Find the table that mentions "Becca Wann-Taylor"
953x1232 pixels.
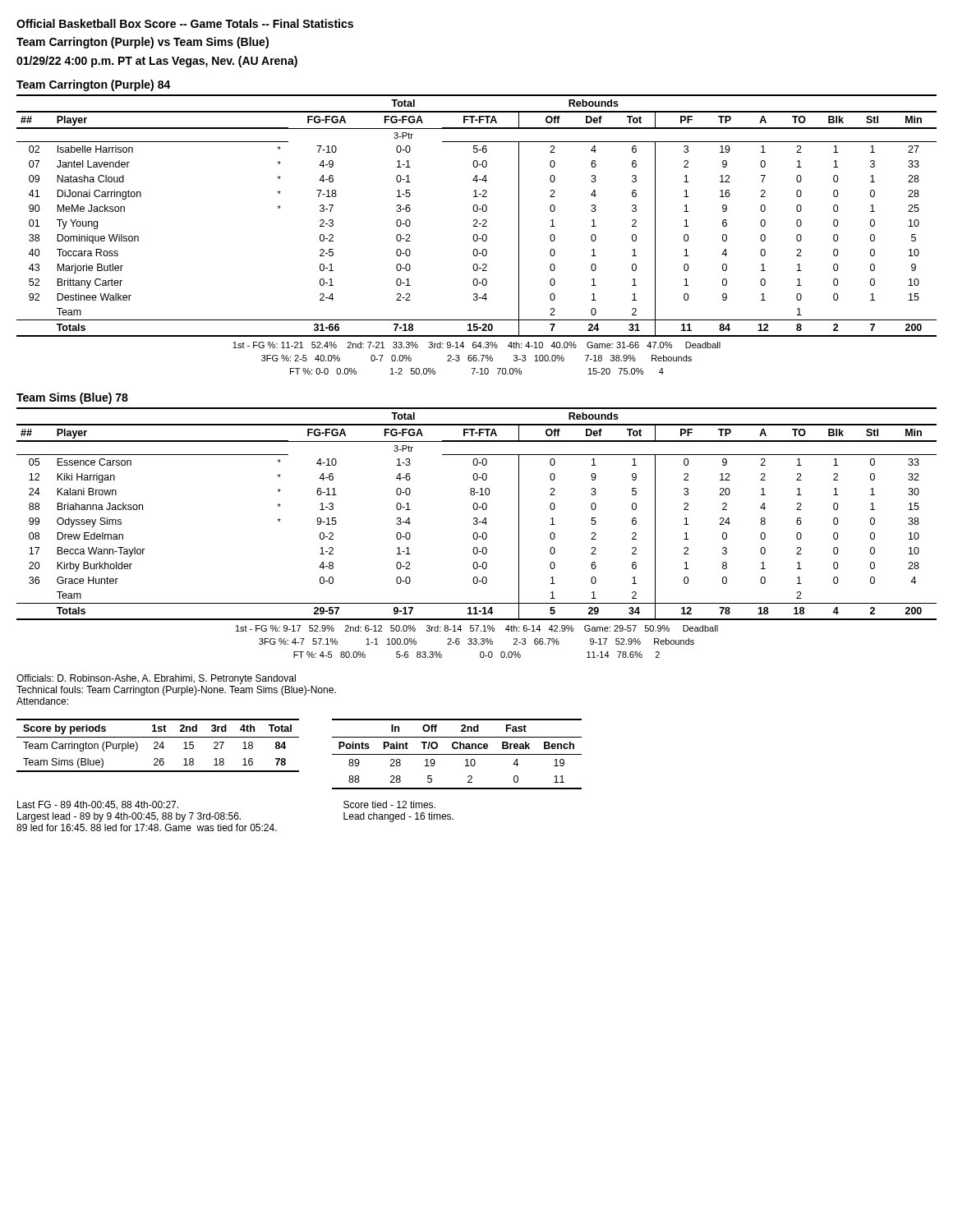coord(476,535)
